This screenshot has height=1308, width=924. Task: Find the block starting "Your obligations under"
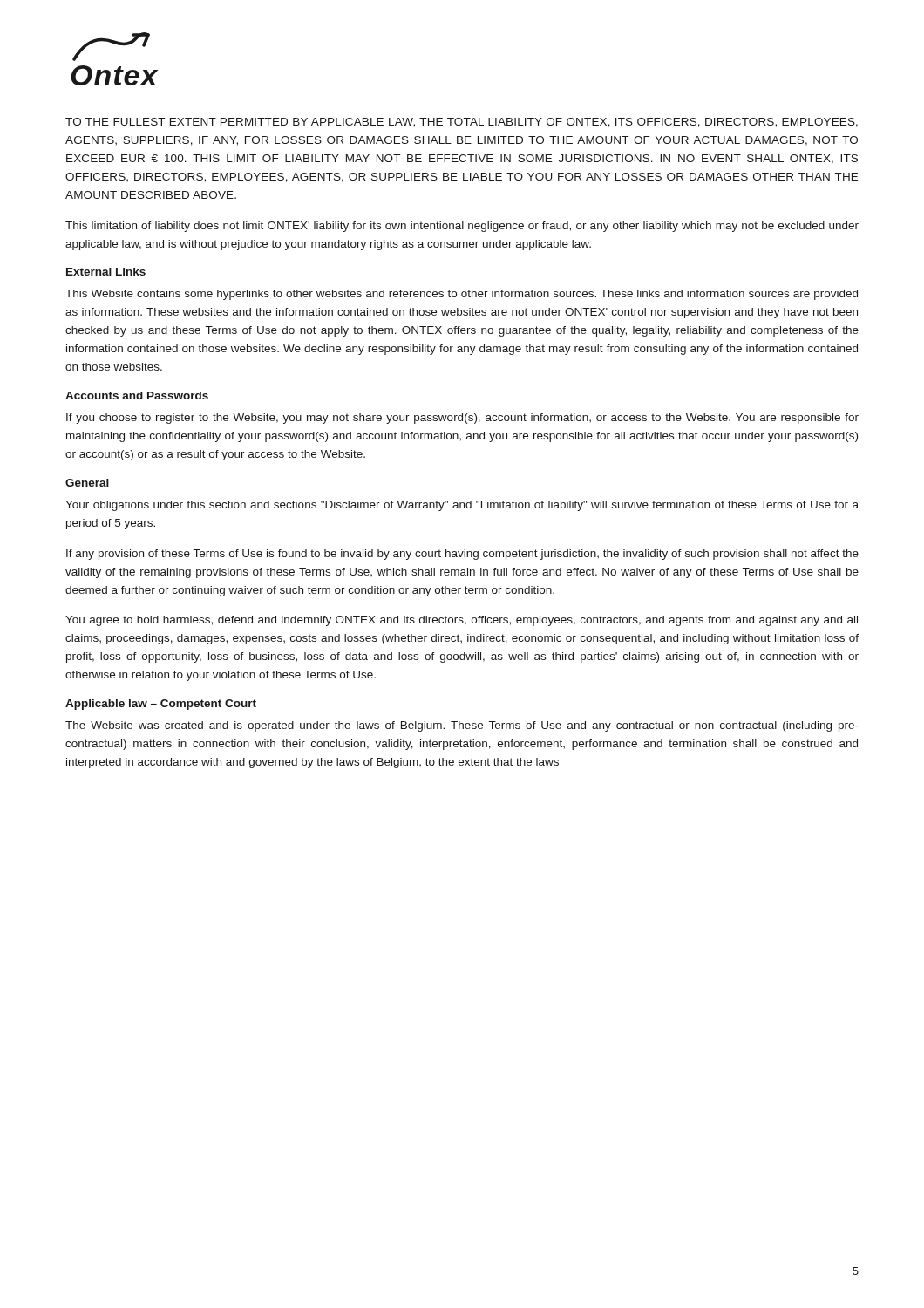pyautogui.click(x=462, y=513)
